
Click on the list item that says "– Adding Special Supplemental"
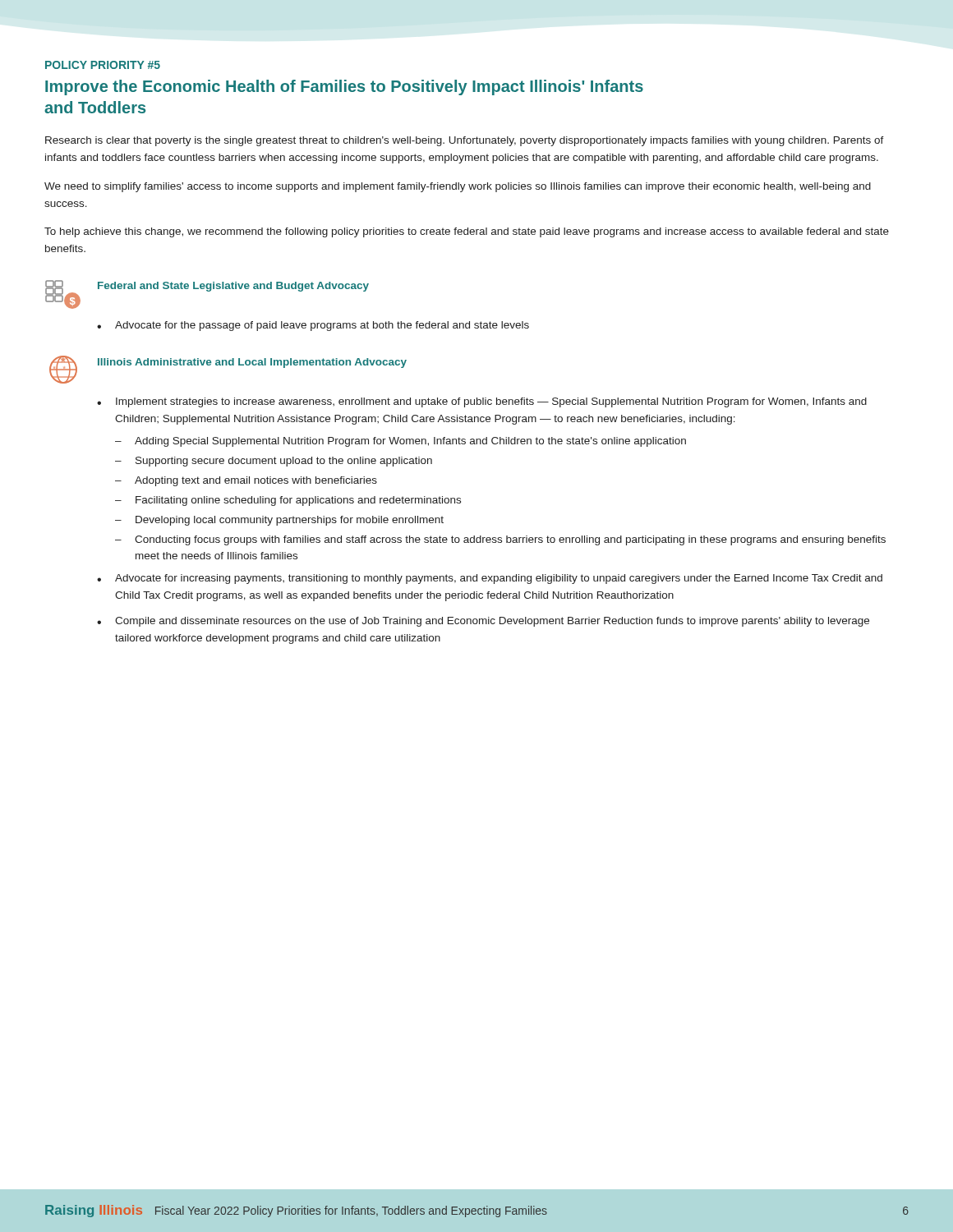click(401, 441)
